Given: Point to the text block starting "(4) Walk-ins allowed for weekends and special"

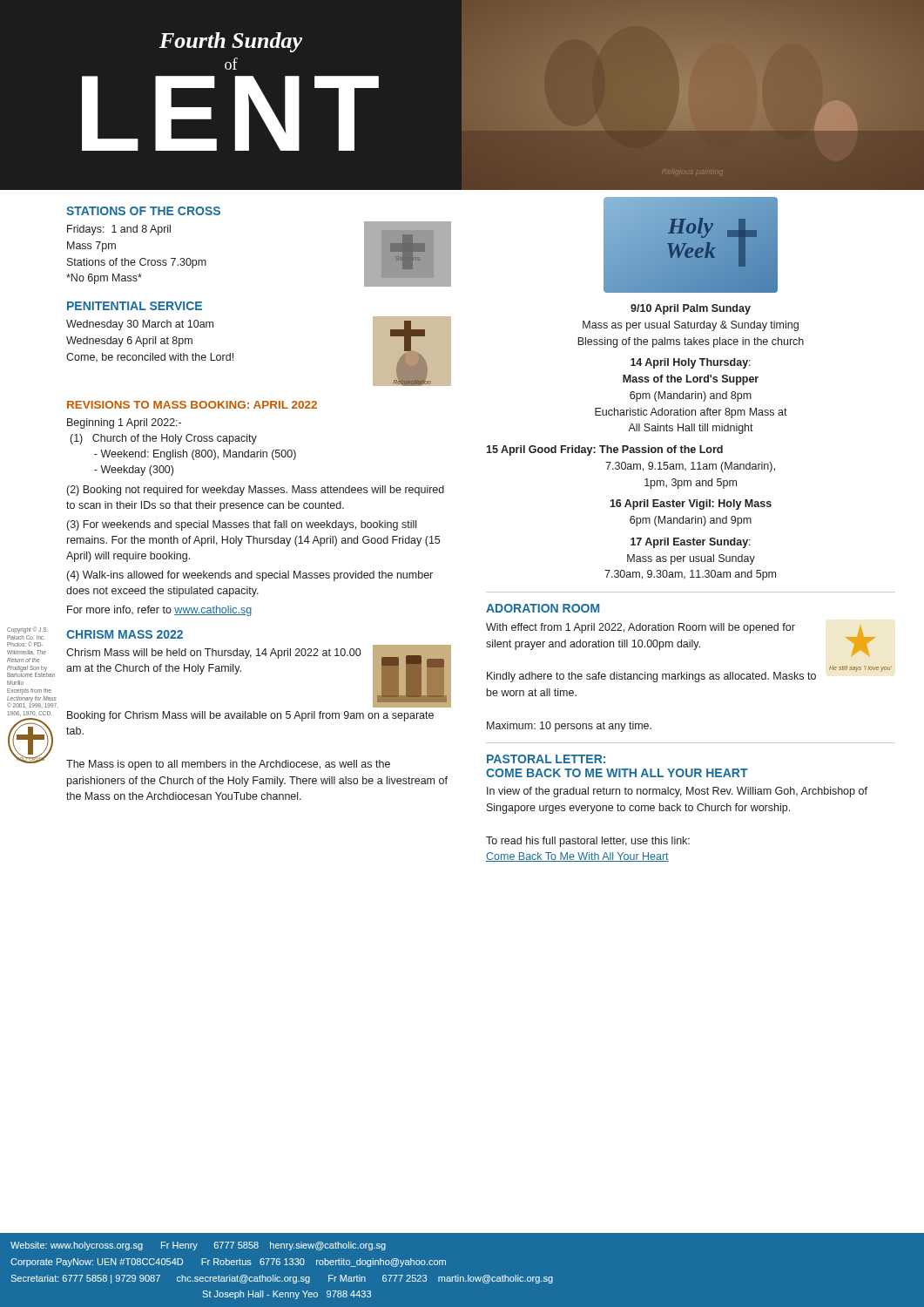Looking at the screenshot, I should tap(250, 583).
